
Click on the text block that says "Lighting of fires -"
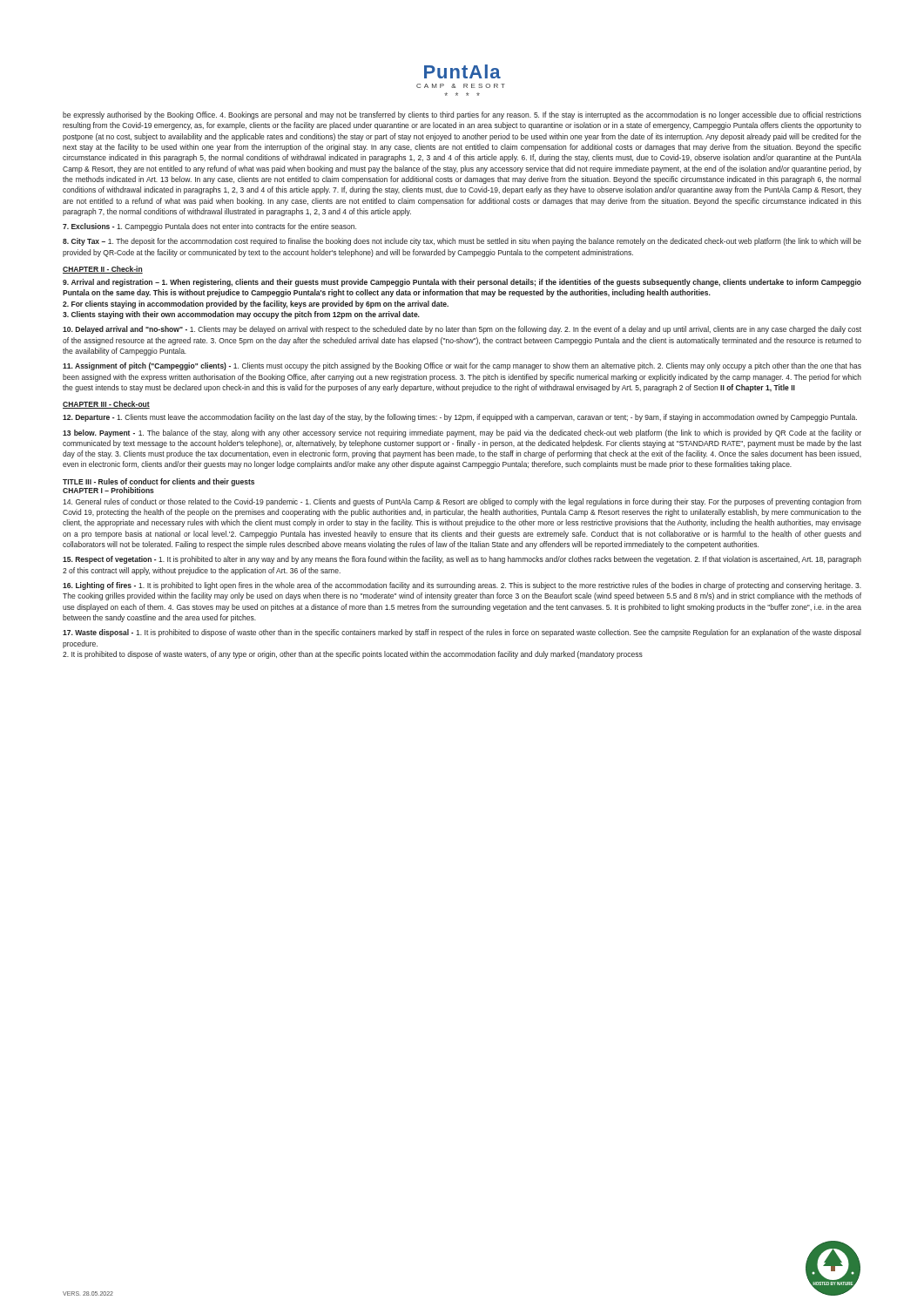click(x=462, y=602)
